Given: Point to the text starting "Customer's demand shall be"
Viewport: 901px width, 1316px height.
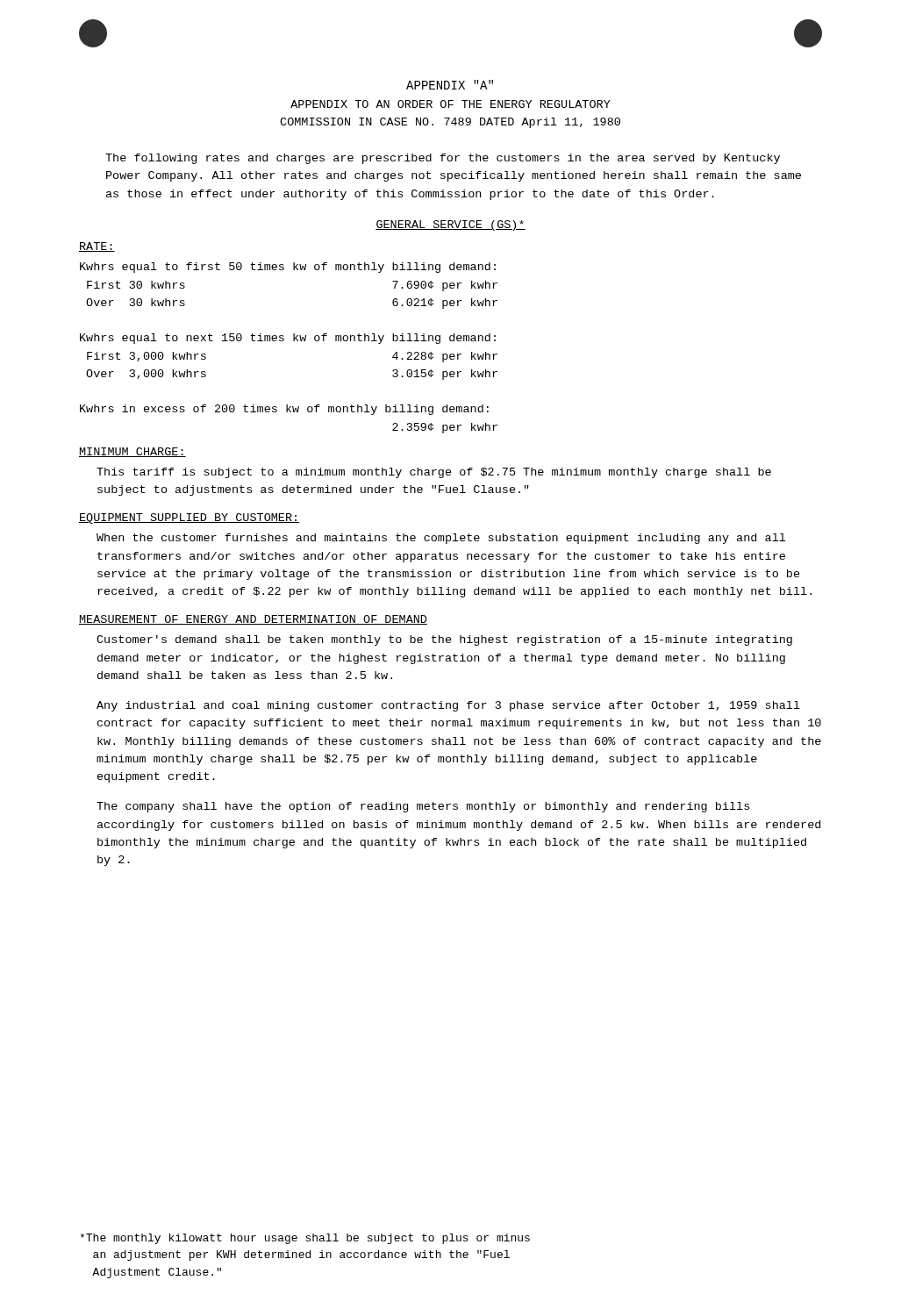Looking at the screenshot, I should [x=445, y=658].
